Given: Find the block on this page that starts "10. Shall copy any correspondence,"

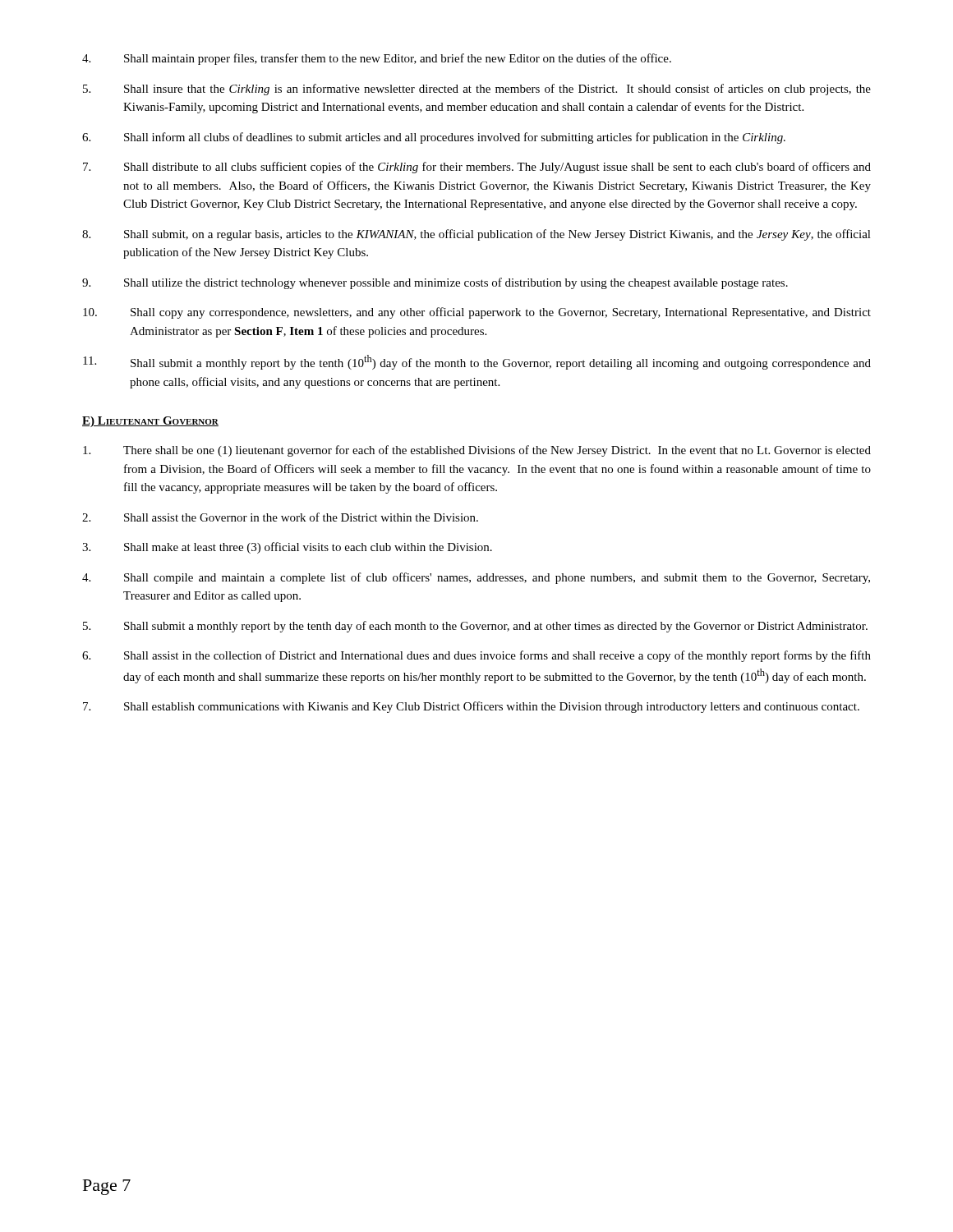Looking at the screenshot, I should pyautogui.click(x=476, y=322).
